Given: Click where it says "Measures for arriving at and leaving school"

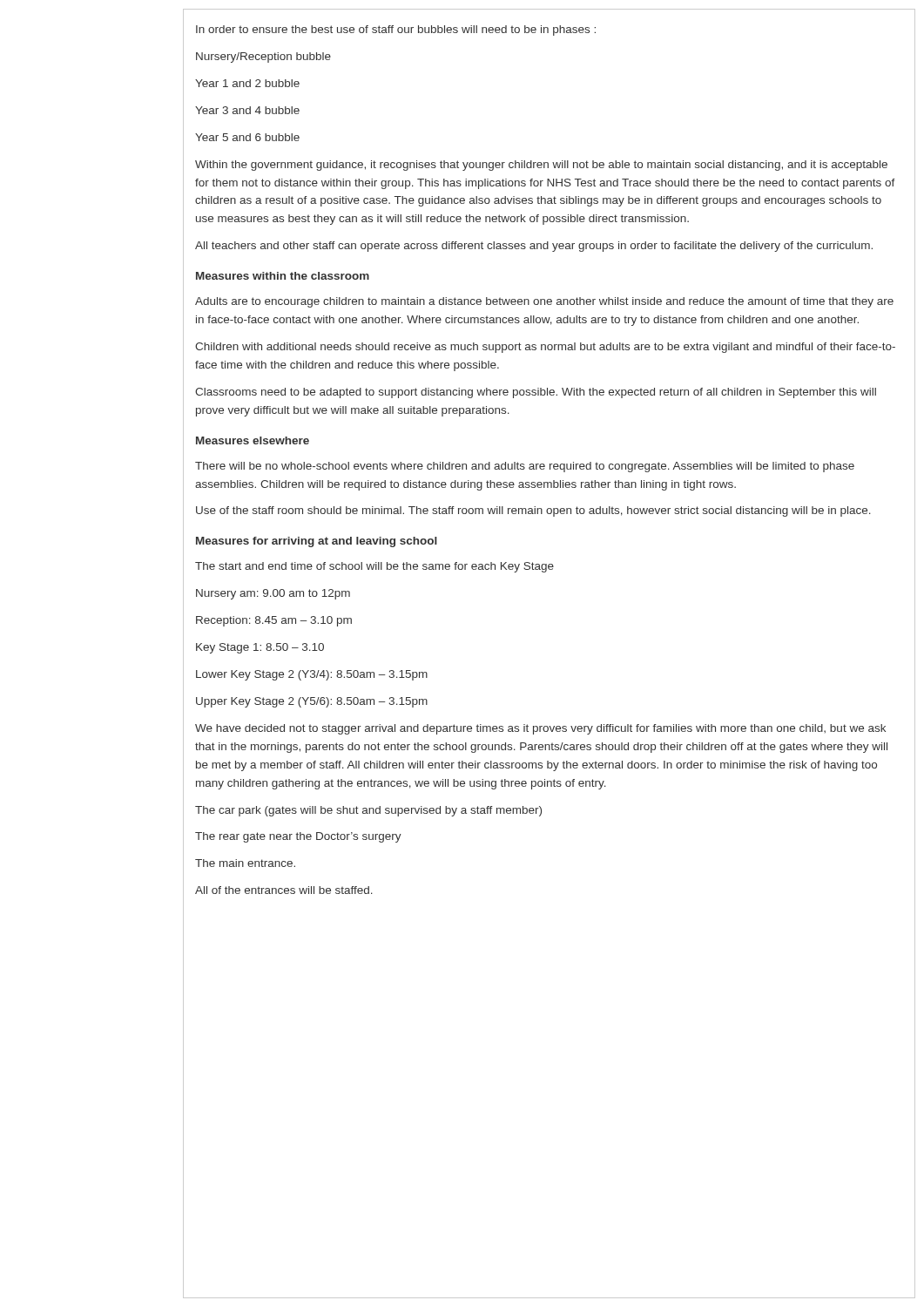Looking at the screenshot, I should coord(316,541).
